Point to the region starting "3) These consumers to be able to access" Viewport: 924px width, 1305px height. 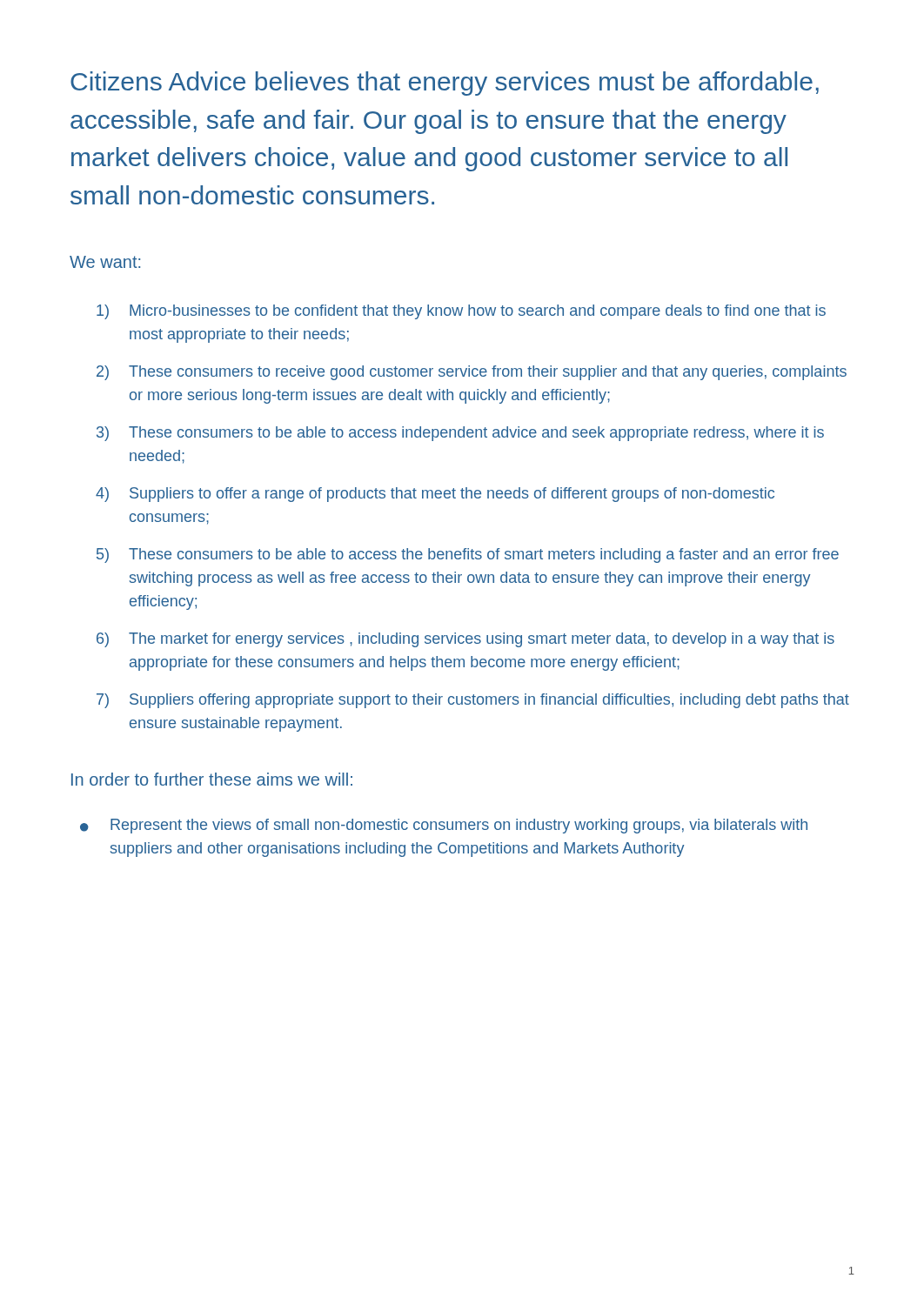click(475, 445)
